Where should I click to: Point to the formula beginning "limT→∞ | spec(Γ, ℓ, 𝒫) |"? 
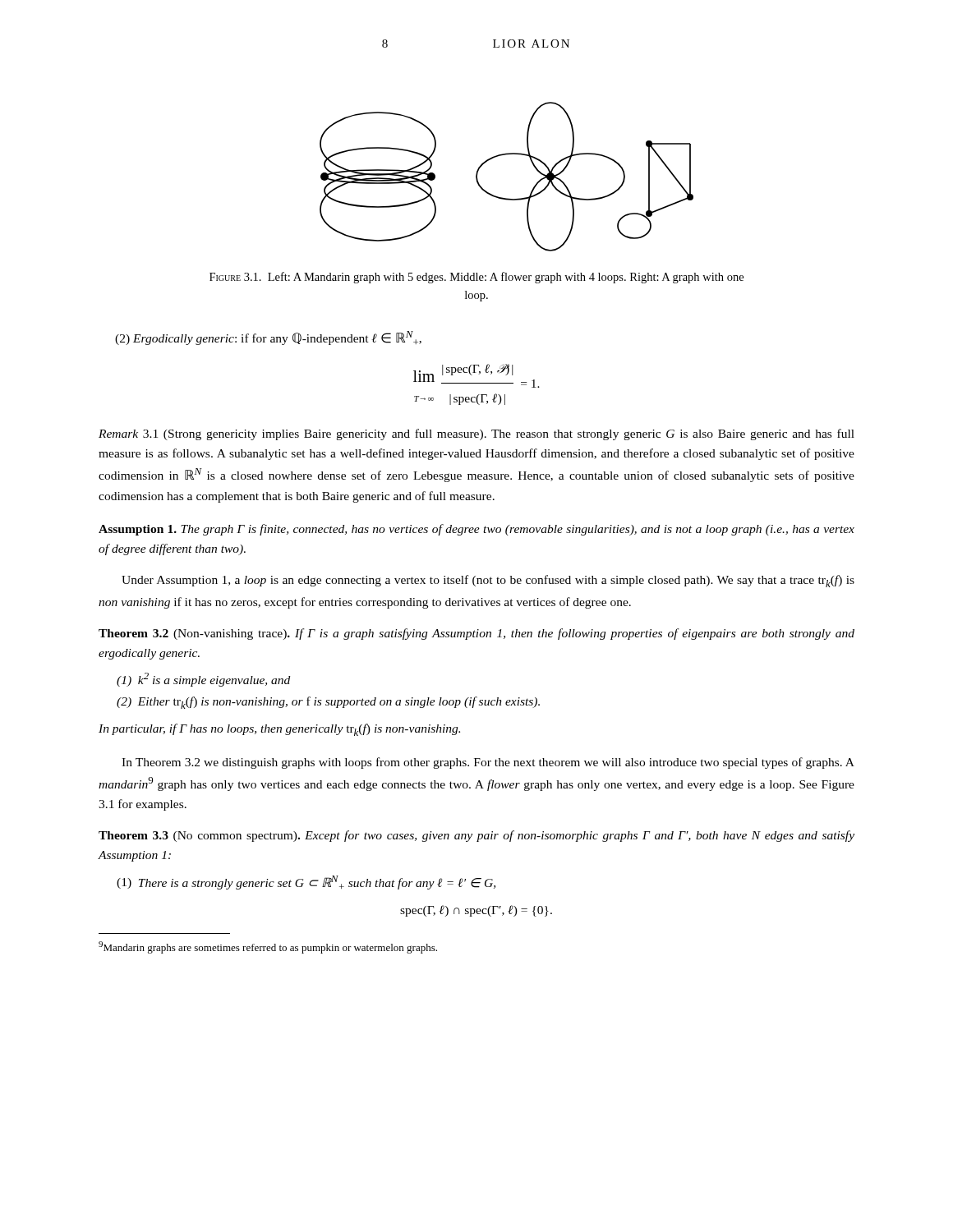click(x=476, y=384)
